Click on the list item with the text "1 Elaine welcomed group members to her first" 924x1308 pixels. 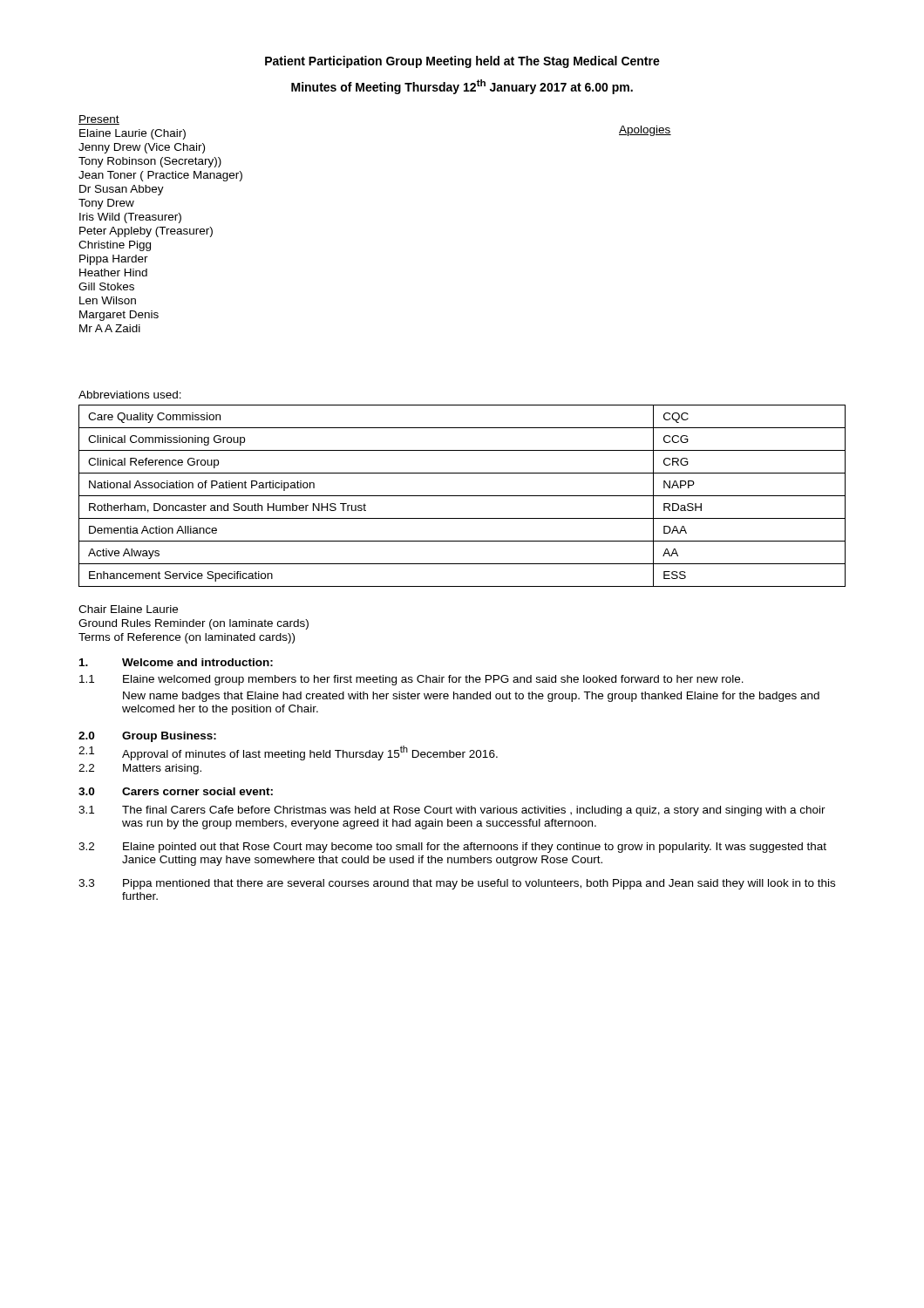coord(462,695)
